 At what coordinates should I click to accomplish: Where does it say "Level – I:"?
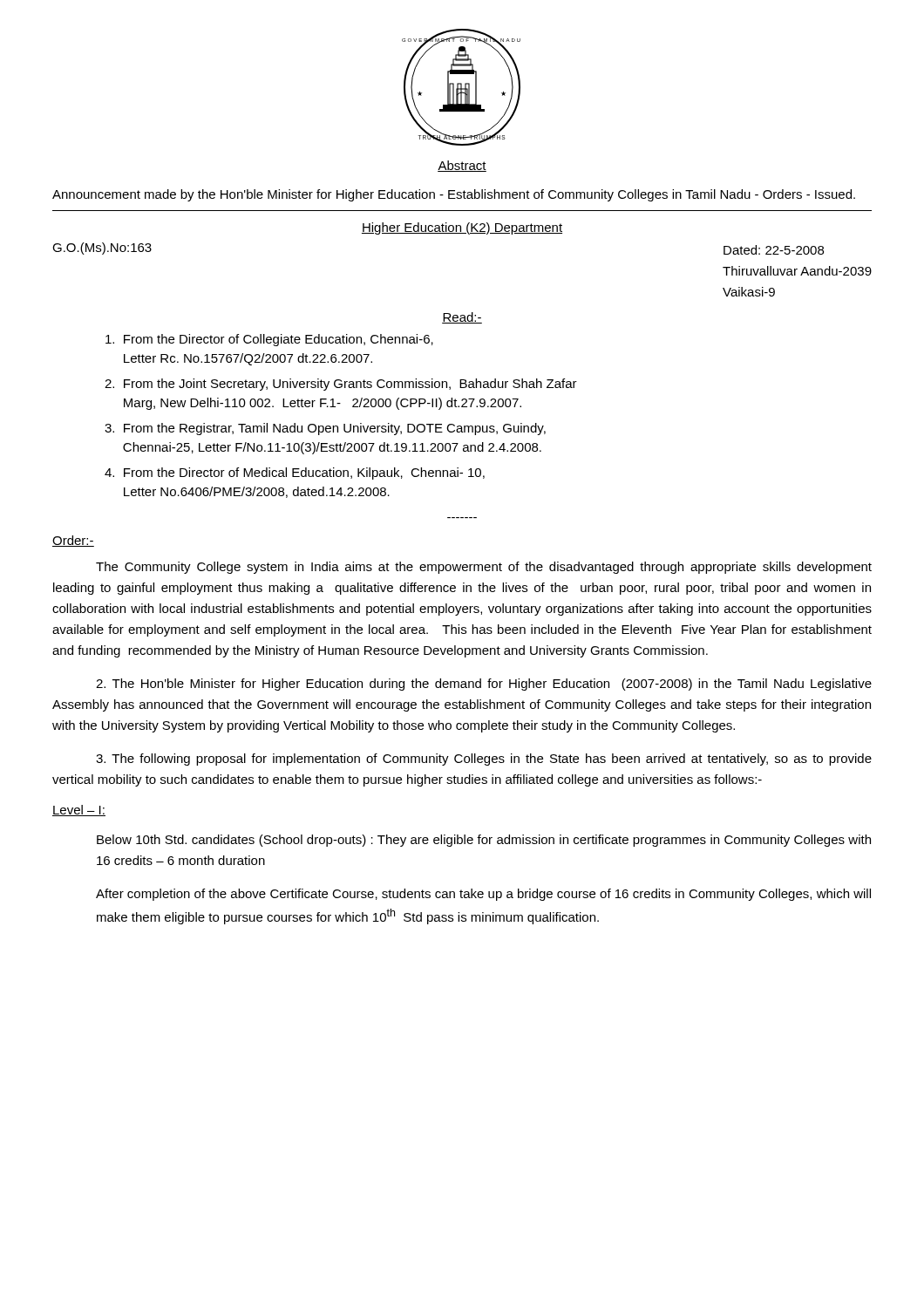(x=79, y=809)
